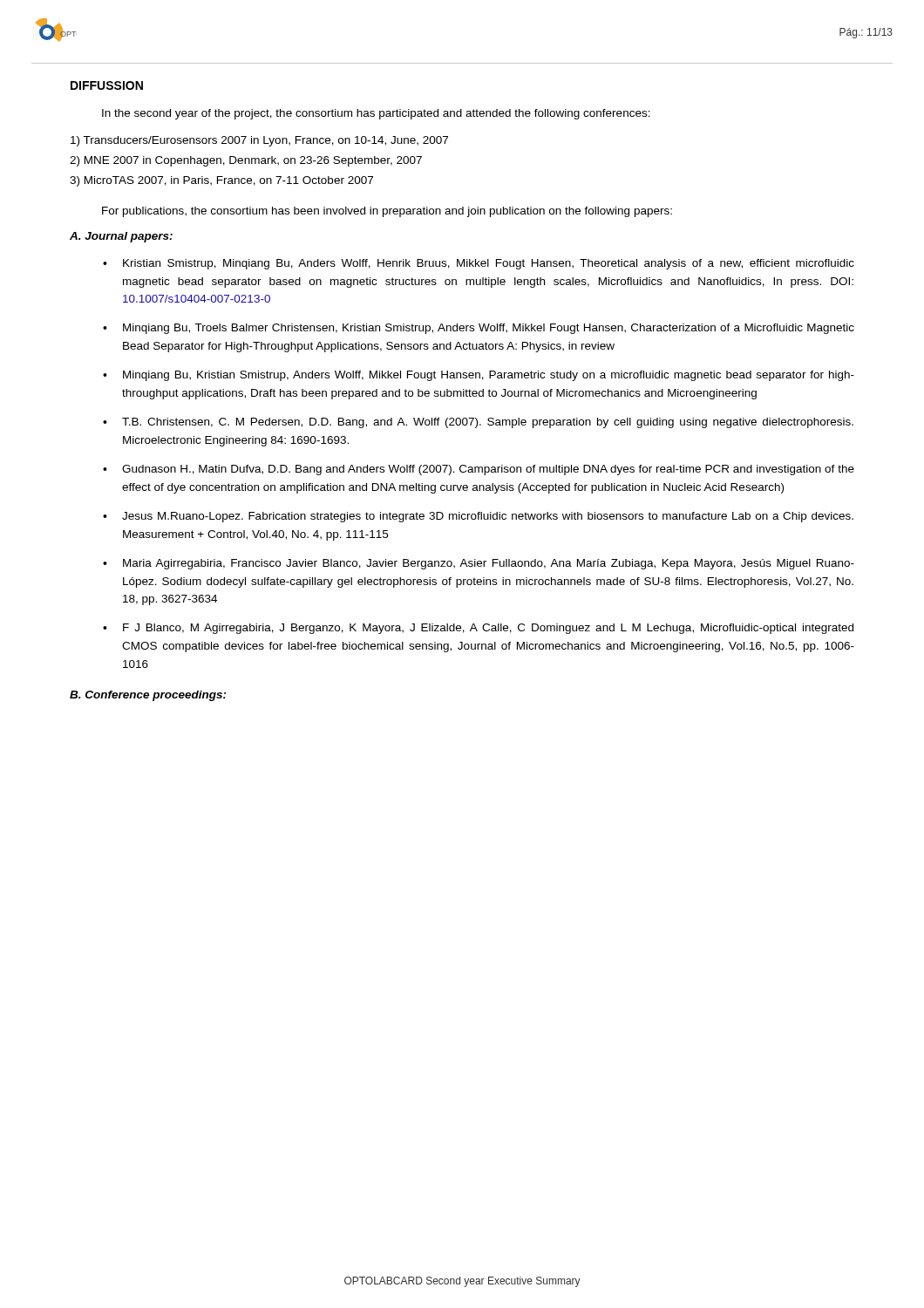Point to the text block starting "Gudnason H., Matin Dufva, D.D. Bang"

coord(488,478)
